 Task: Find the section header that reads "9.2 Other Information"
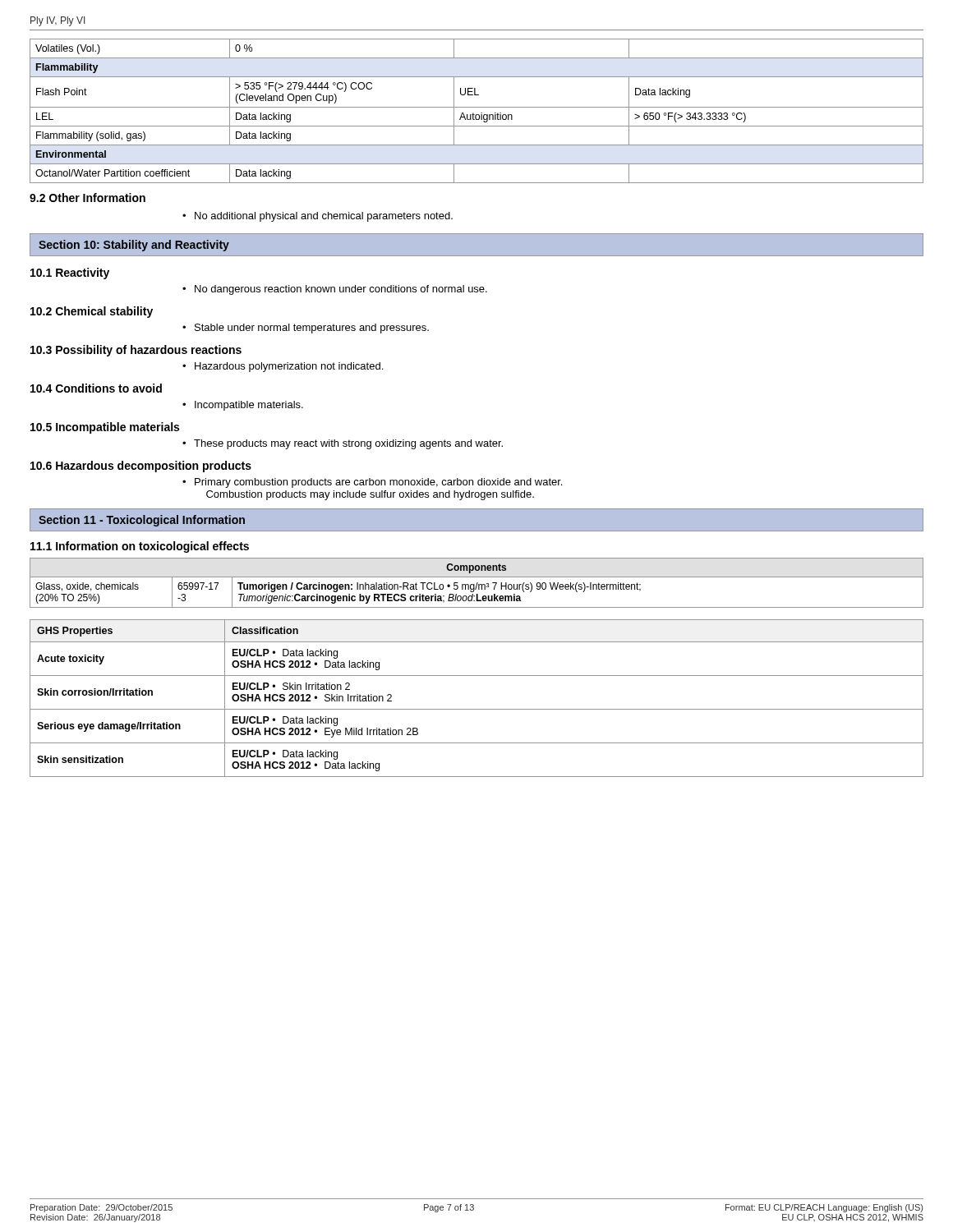(x=88, y=198)
